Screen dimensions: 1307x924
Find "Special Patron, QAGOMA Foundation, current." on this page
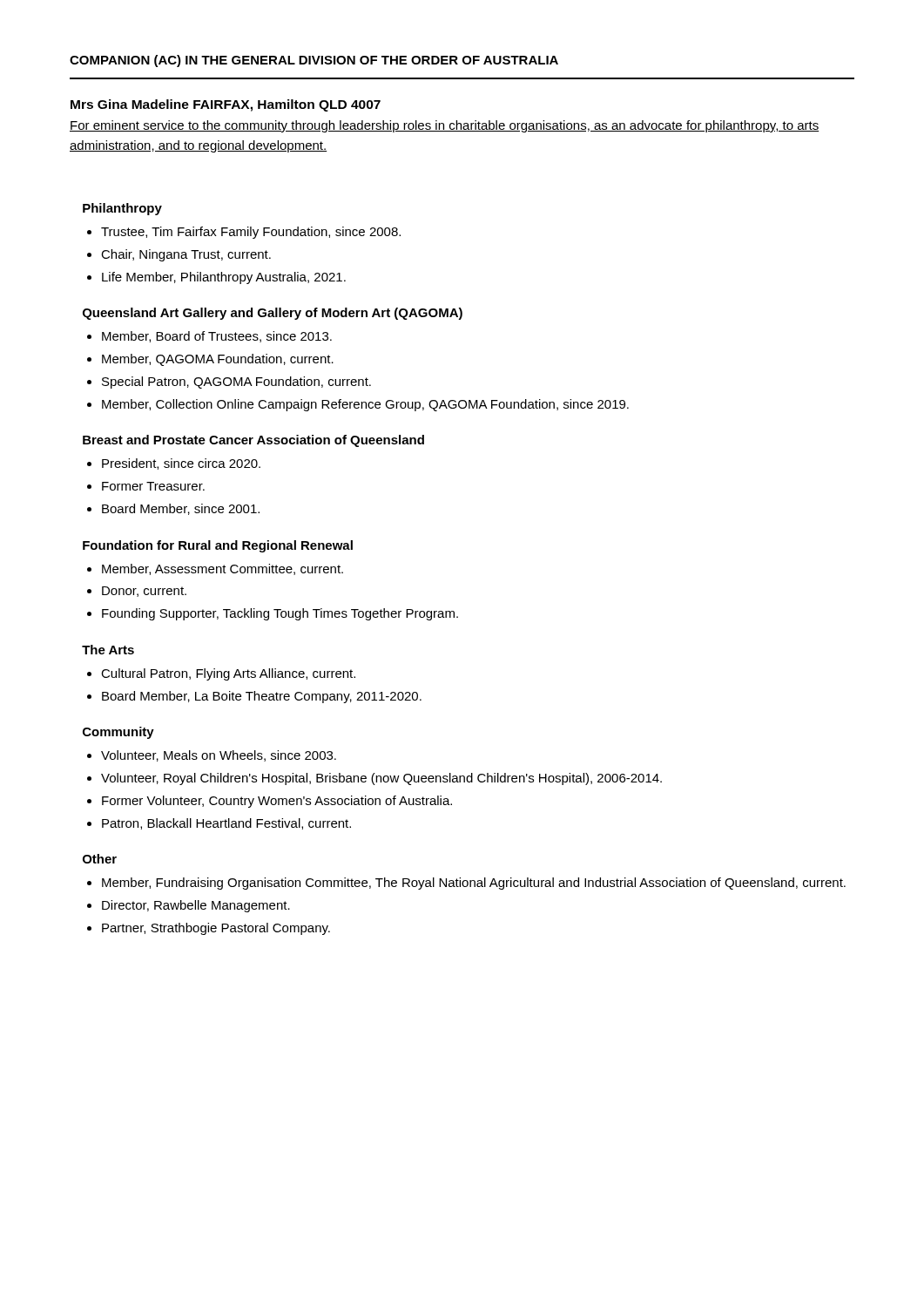click(236, 381)
